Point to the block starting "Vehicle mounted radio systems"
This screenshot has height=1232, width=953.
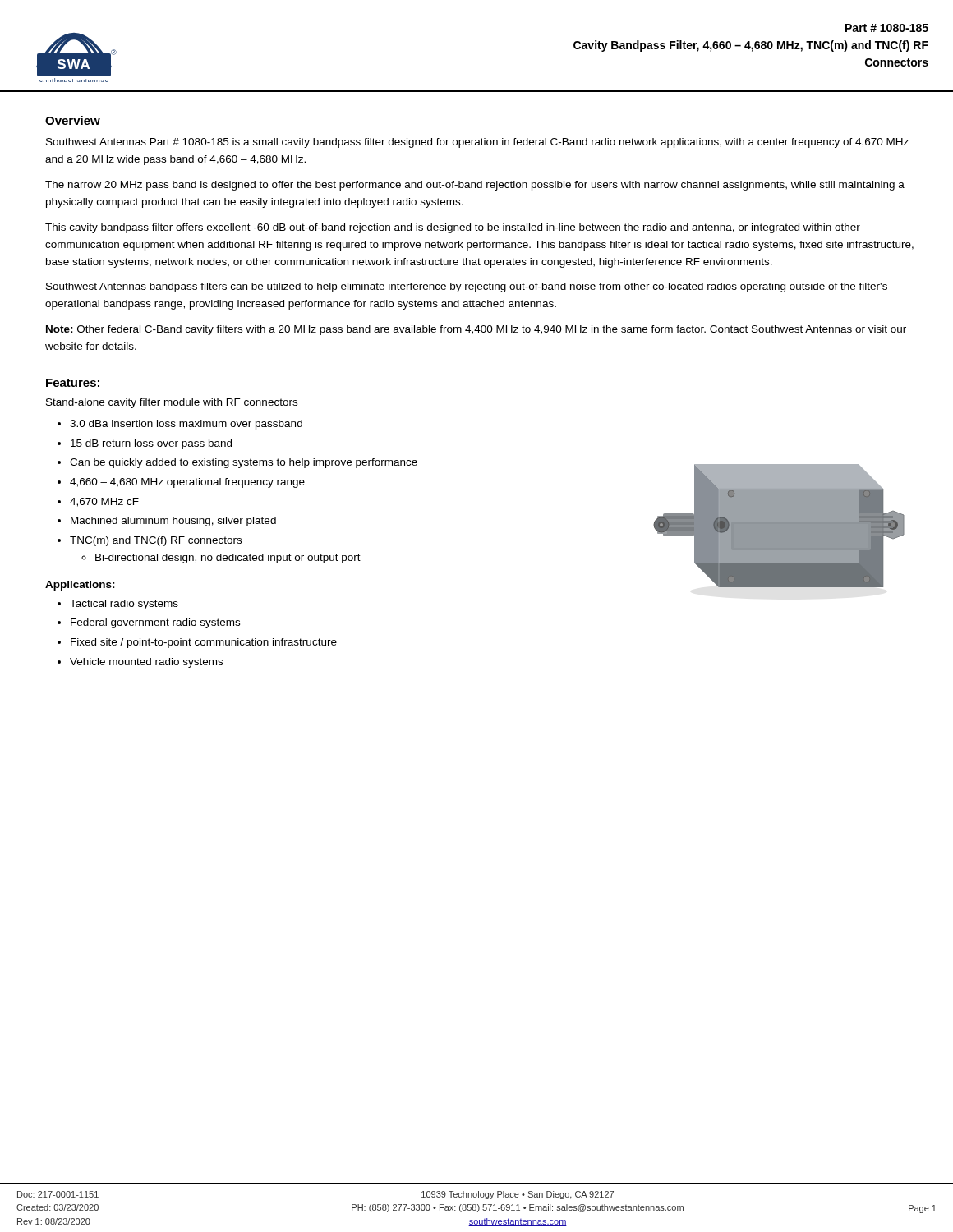147,661
